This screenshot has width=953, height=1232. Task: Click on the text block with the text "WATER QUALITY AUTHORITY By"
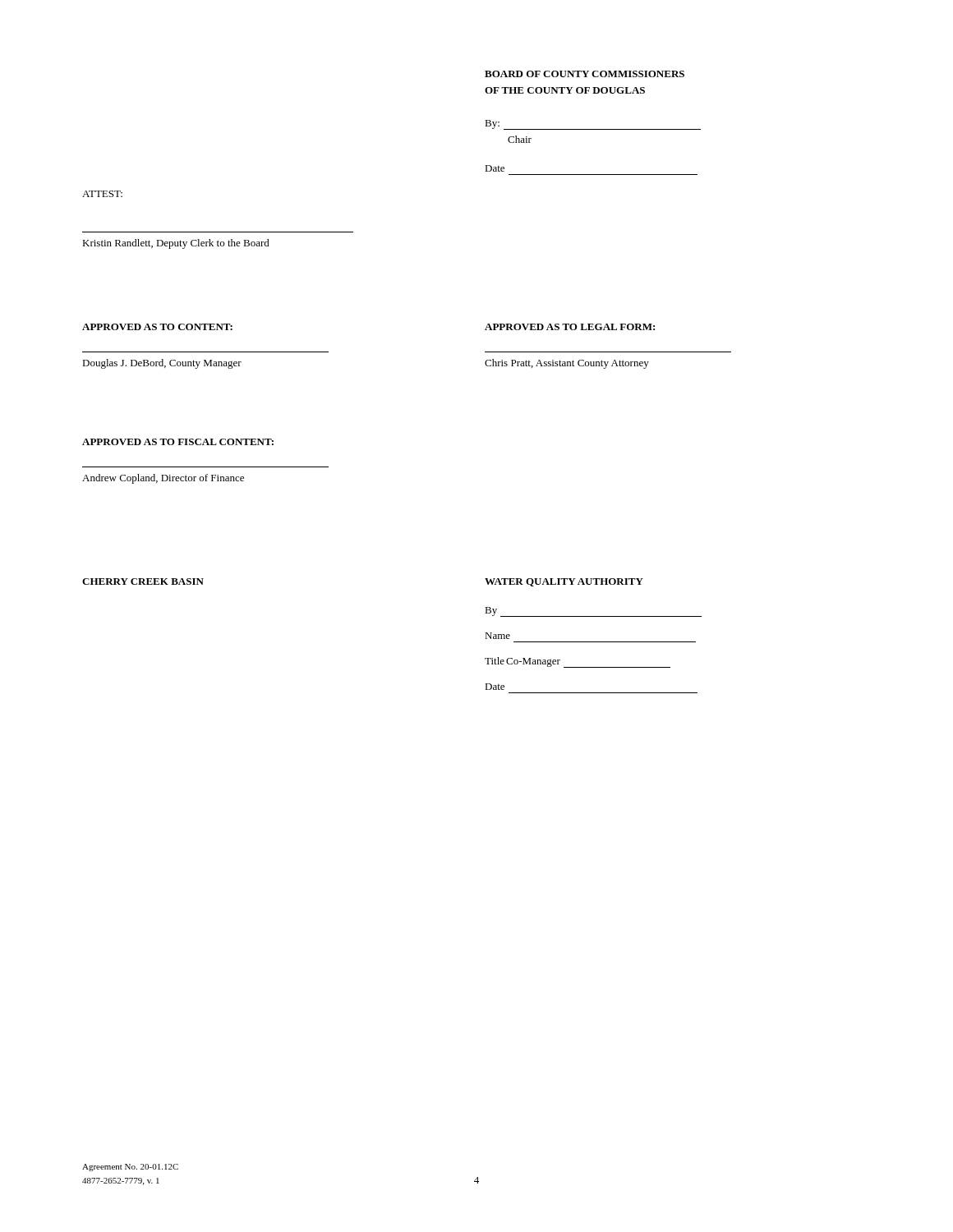pos(690,634)
